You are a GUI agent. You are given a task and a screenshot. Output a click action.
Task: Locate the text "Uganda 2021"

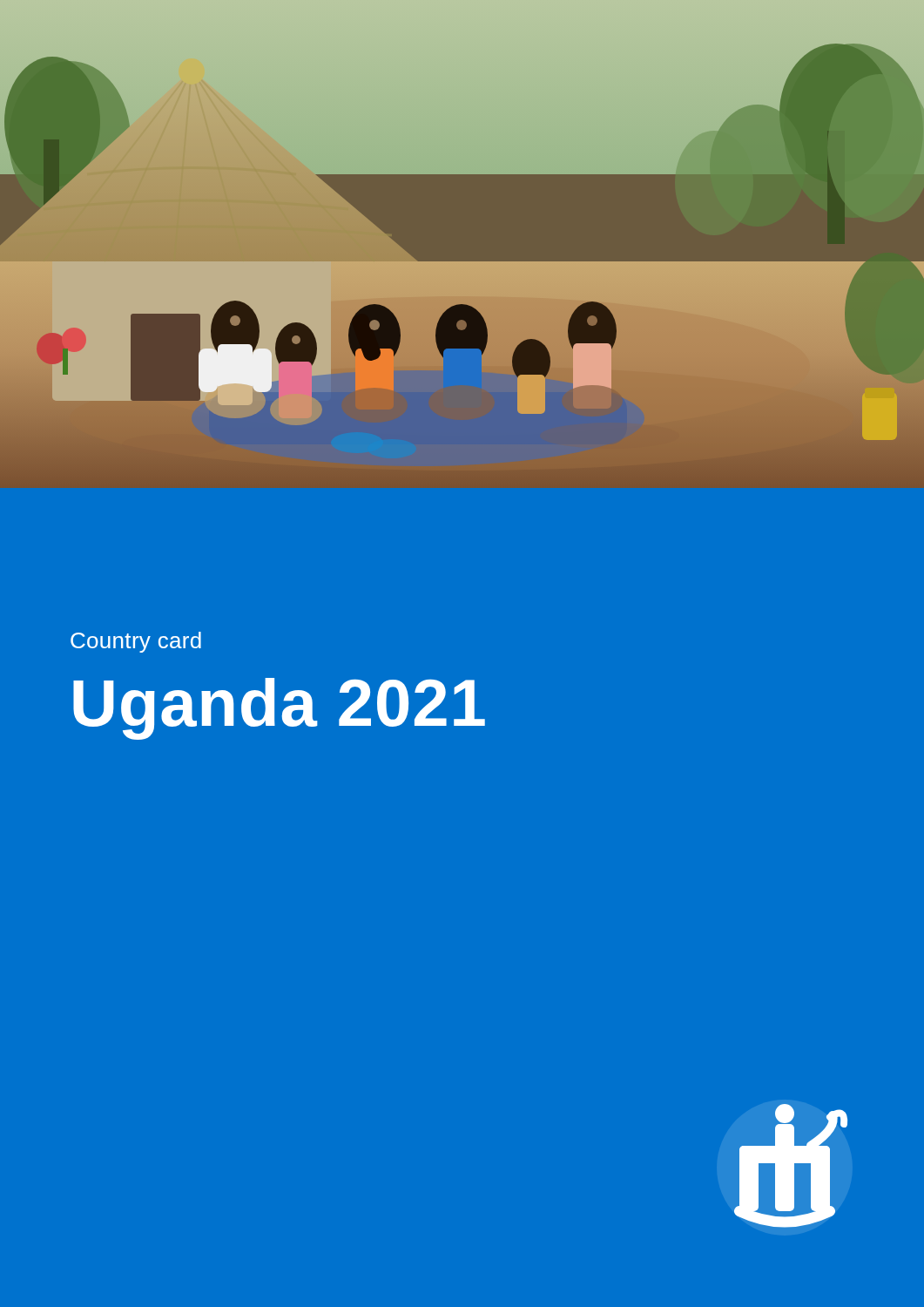(x=279, y=703)
